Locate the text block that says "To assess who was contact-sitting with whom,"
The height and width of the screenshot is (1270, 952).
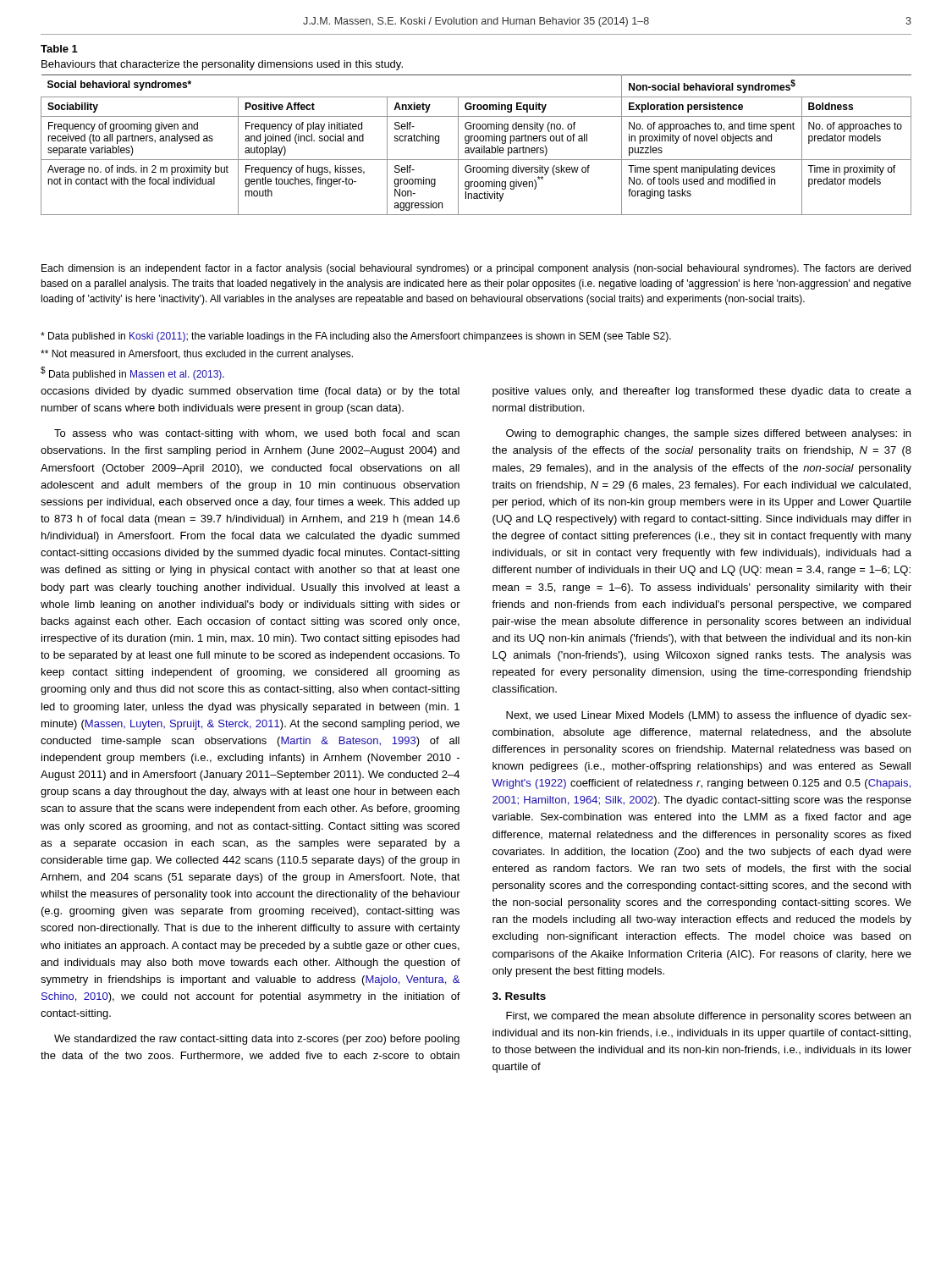pyautogui.click(x=250, y=723)
